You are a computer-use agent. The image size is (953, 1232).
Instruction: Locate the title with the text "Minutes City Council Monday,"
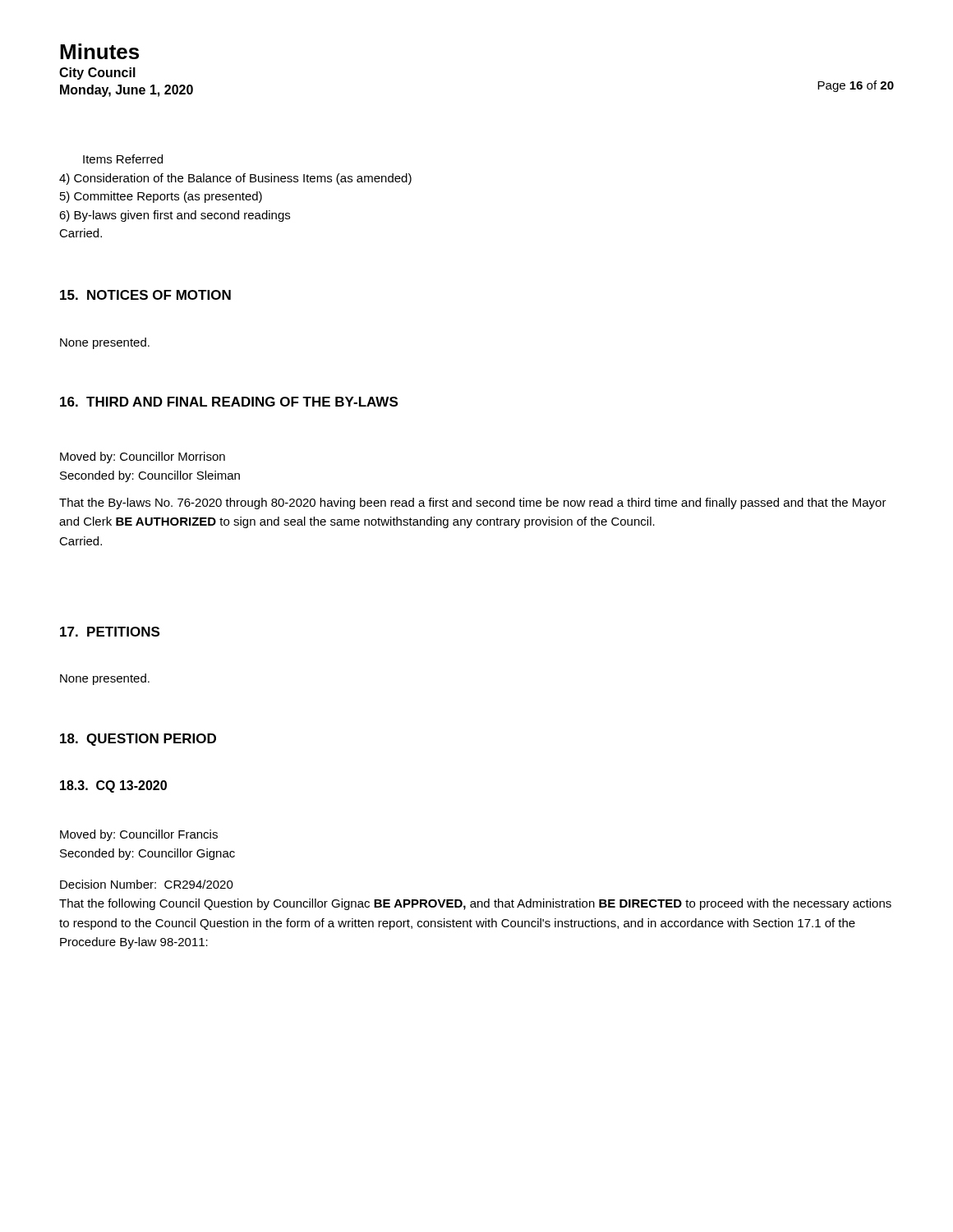pos(99,51)
